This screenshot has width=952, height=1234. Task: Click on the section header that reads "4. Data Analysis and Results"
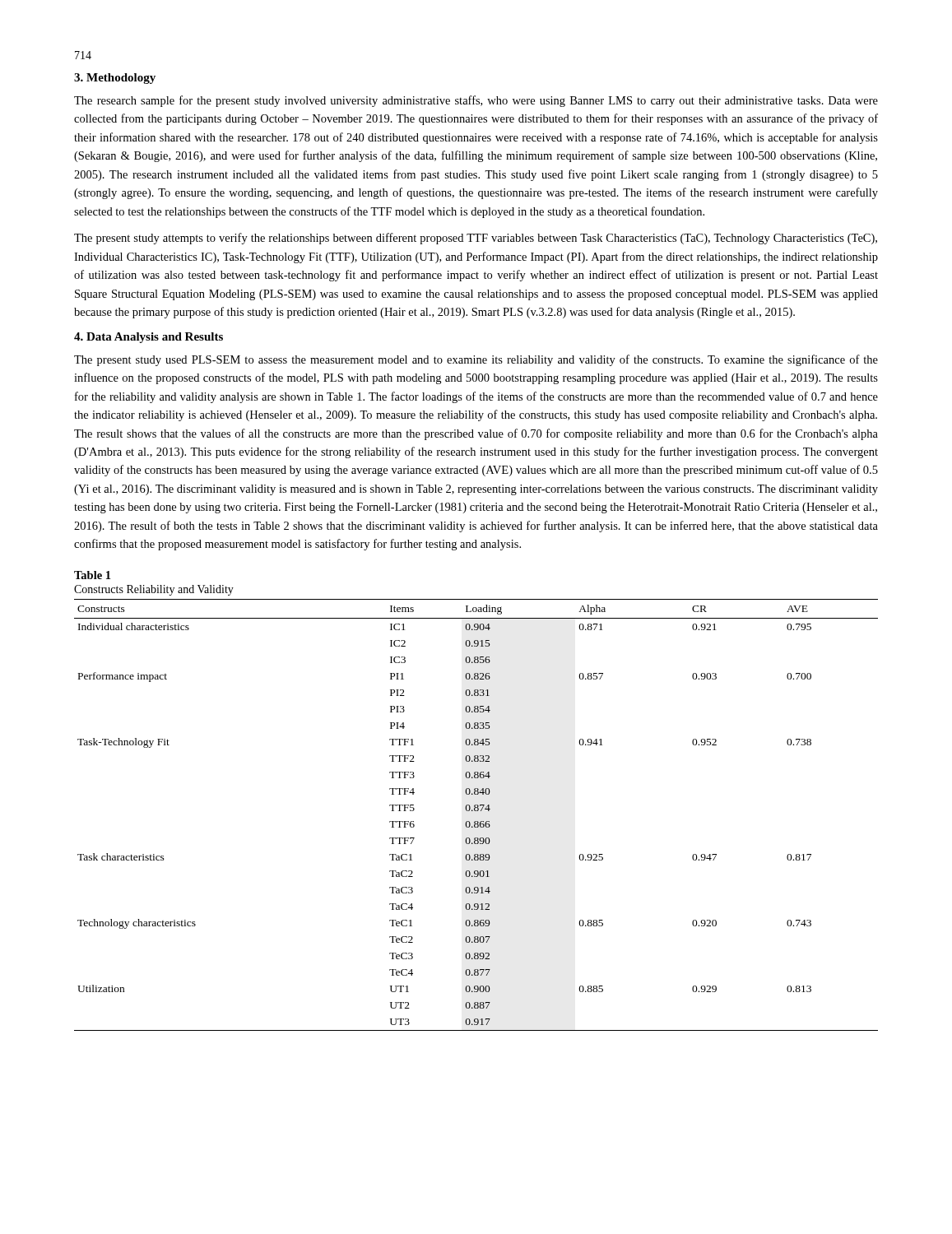tap(149, 336)
